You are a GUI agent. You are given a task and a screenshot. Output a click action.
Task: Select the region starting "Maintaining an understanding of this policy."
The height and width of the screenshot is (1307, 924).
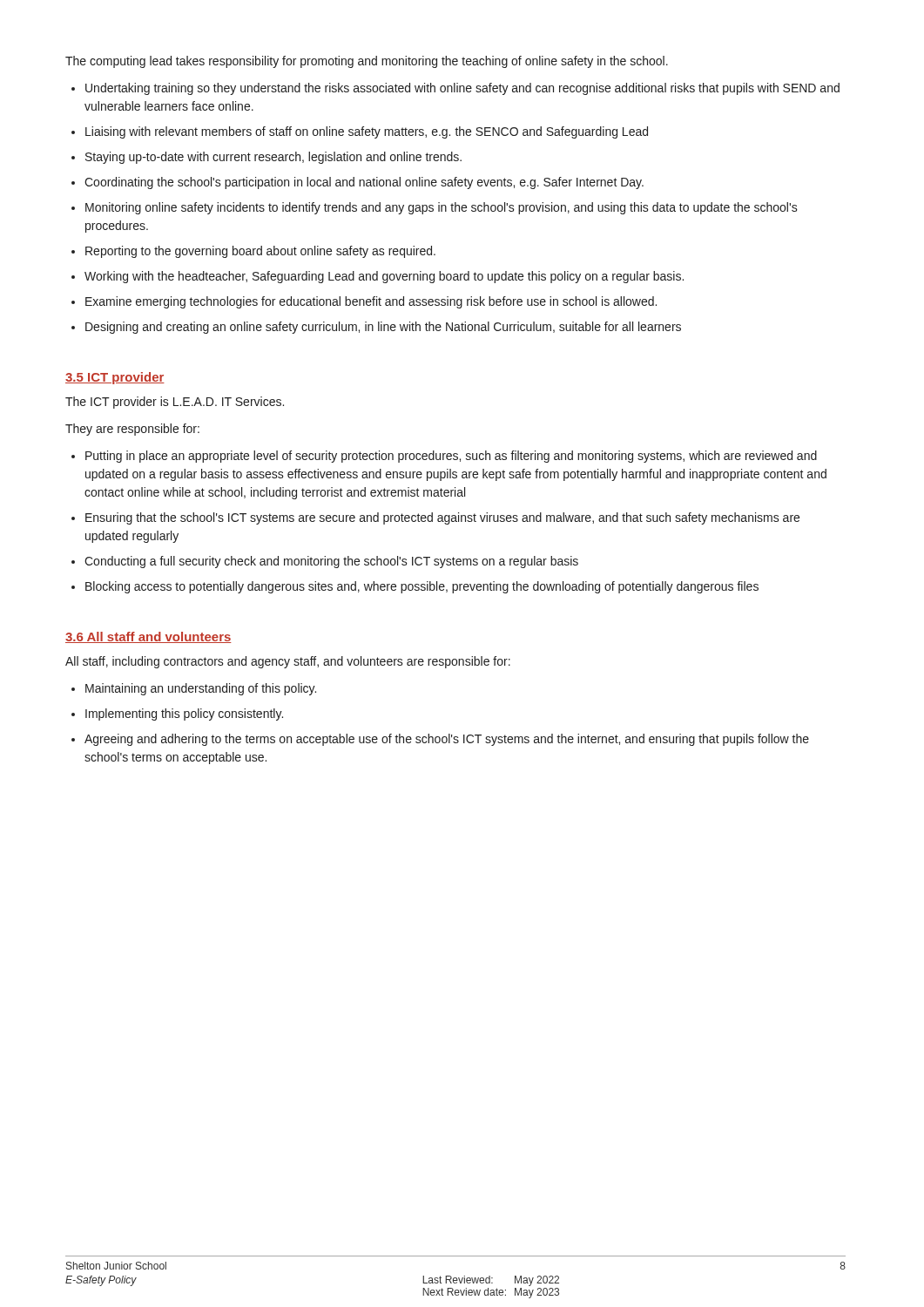tap(201, 688)
